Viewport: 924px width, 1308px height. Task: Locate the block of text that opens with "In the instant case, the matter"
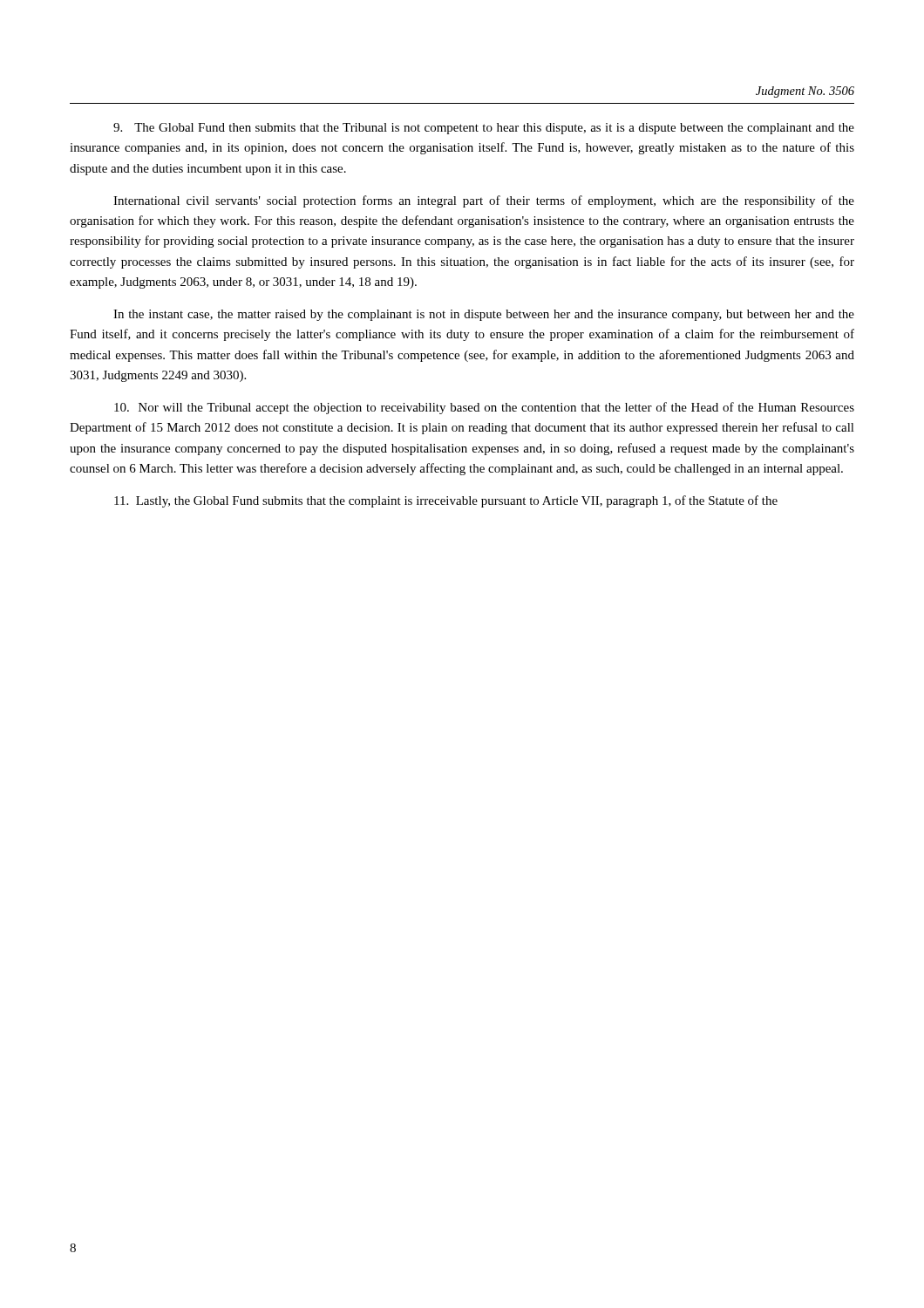462,345
